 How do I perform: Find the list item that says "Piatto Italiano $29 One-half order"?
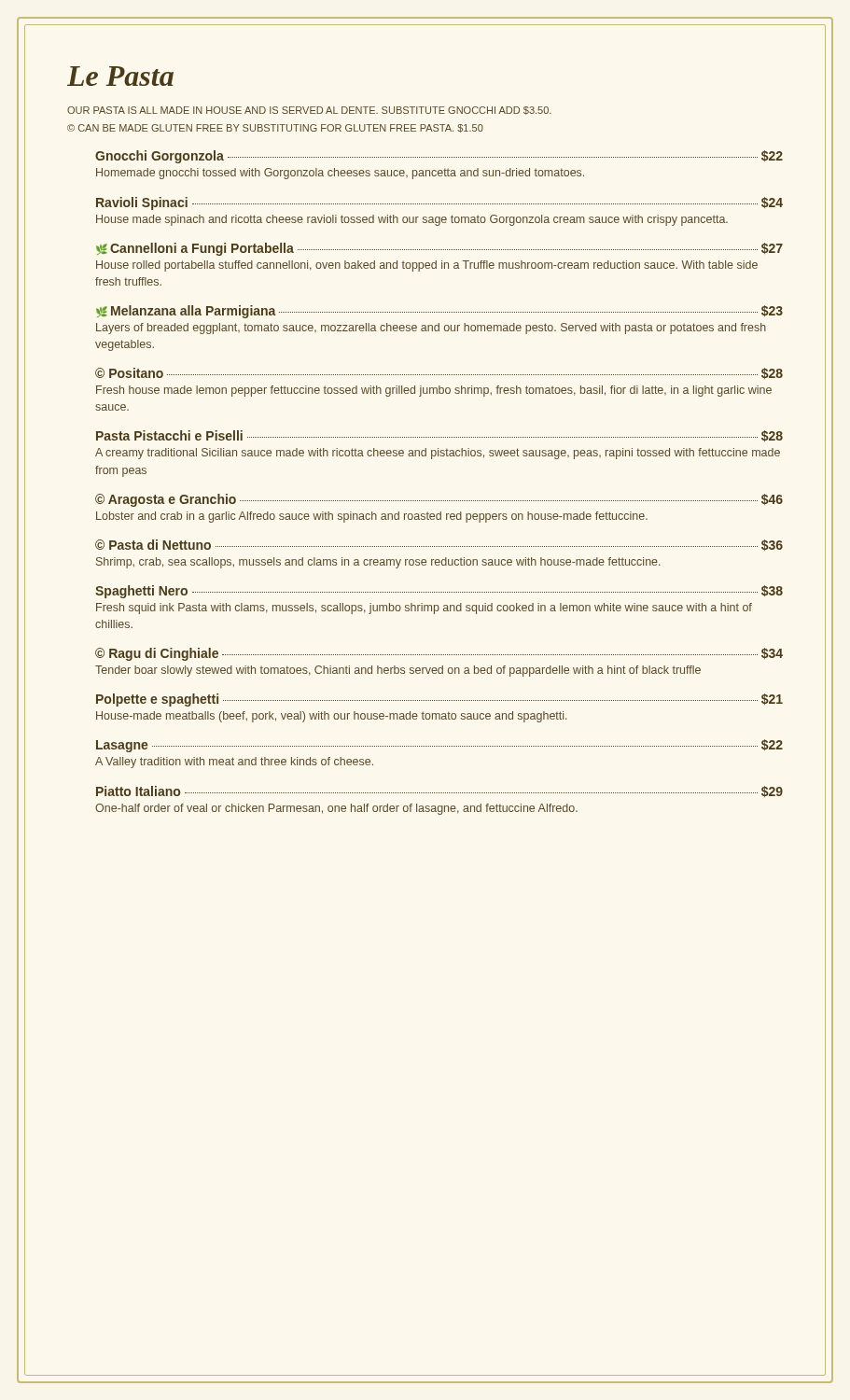425,800
